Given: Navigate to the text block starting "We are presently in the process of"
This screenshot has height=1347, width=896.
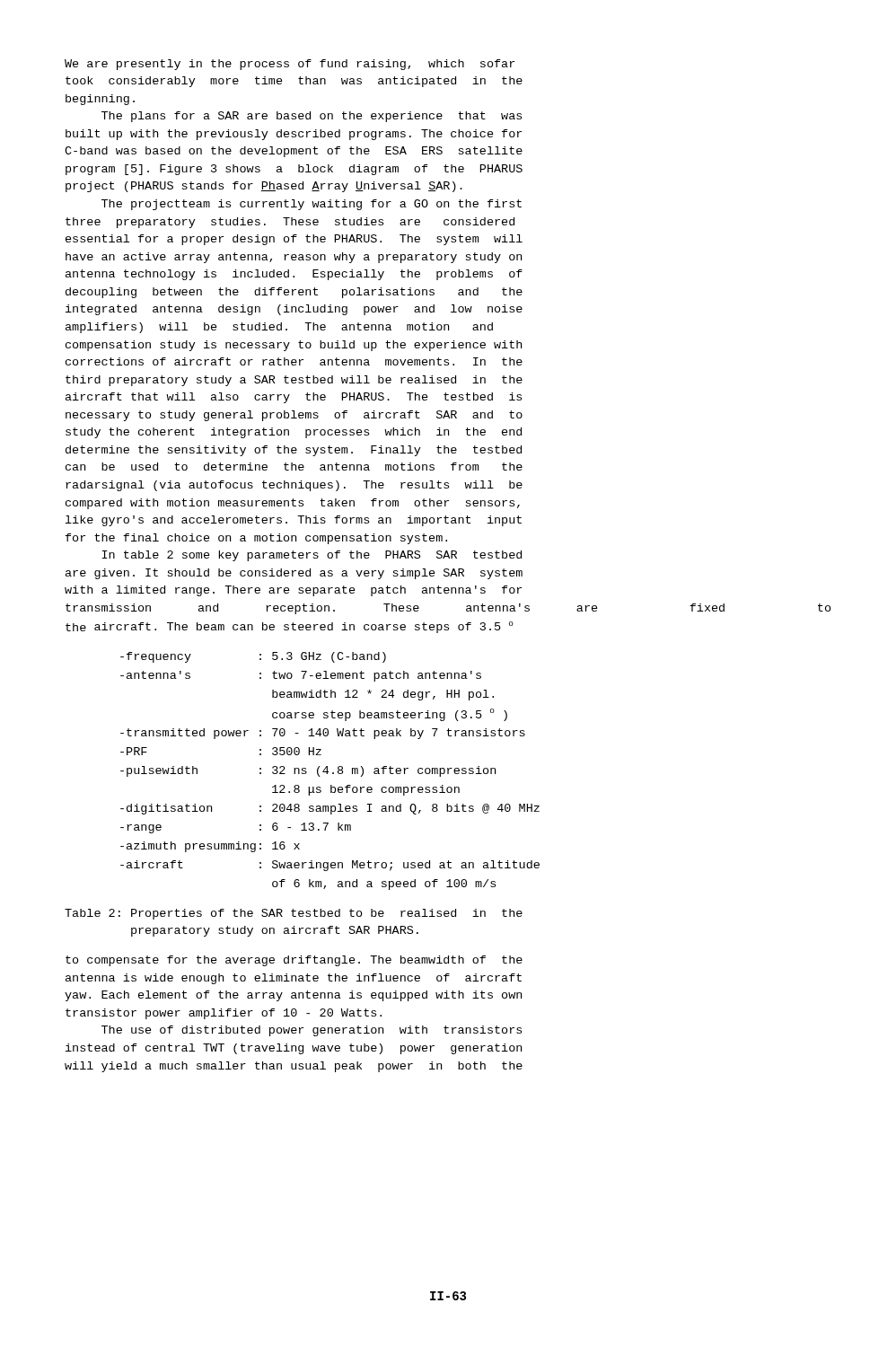Looking at the screenshot, I should pos(448,346).
